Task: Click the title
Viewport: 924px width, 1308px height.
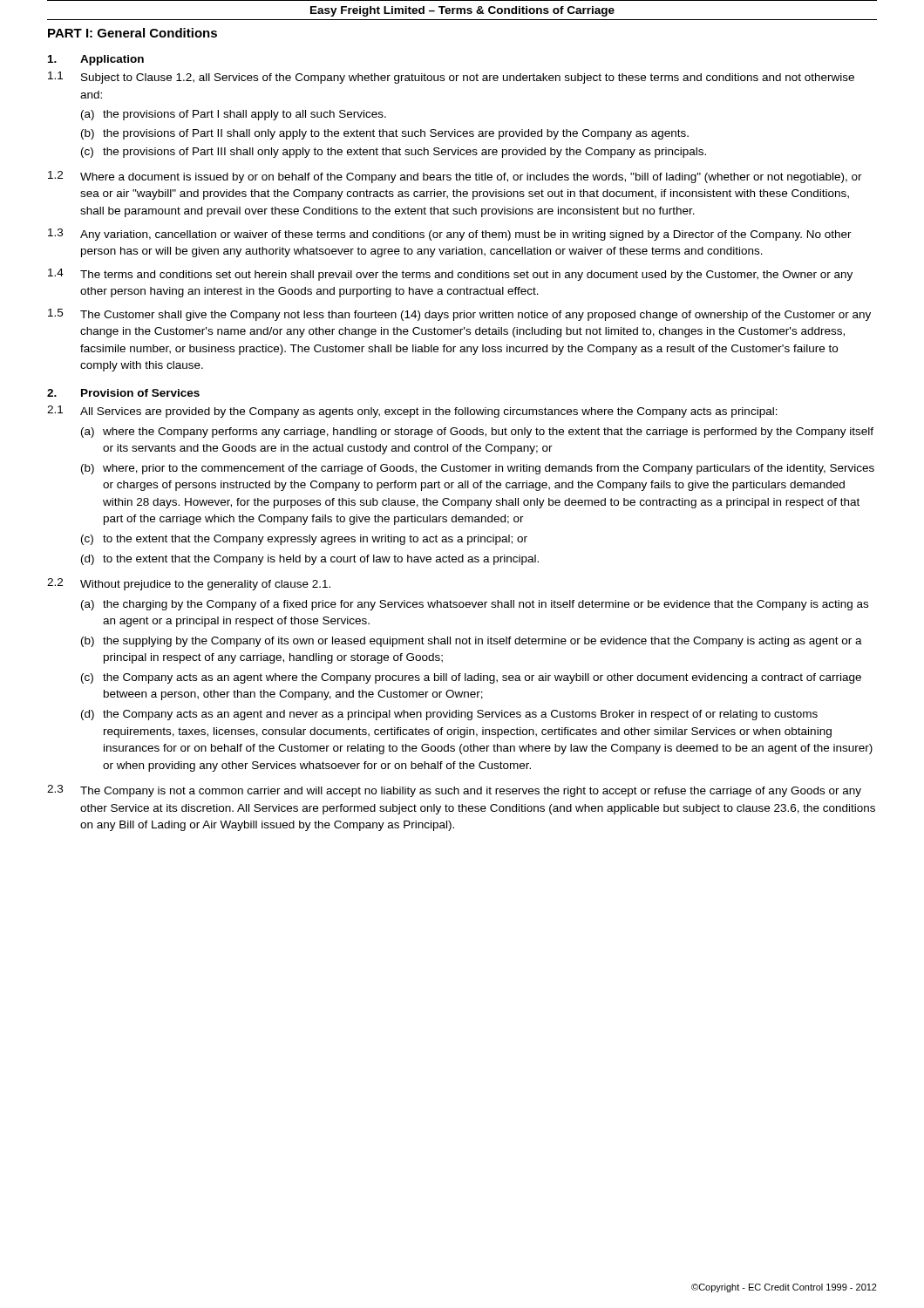Action: [x=132, y=33]
